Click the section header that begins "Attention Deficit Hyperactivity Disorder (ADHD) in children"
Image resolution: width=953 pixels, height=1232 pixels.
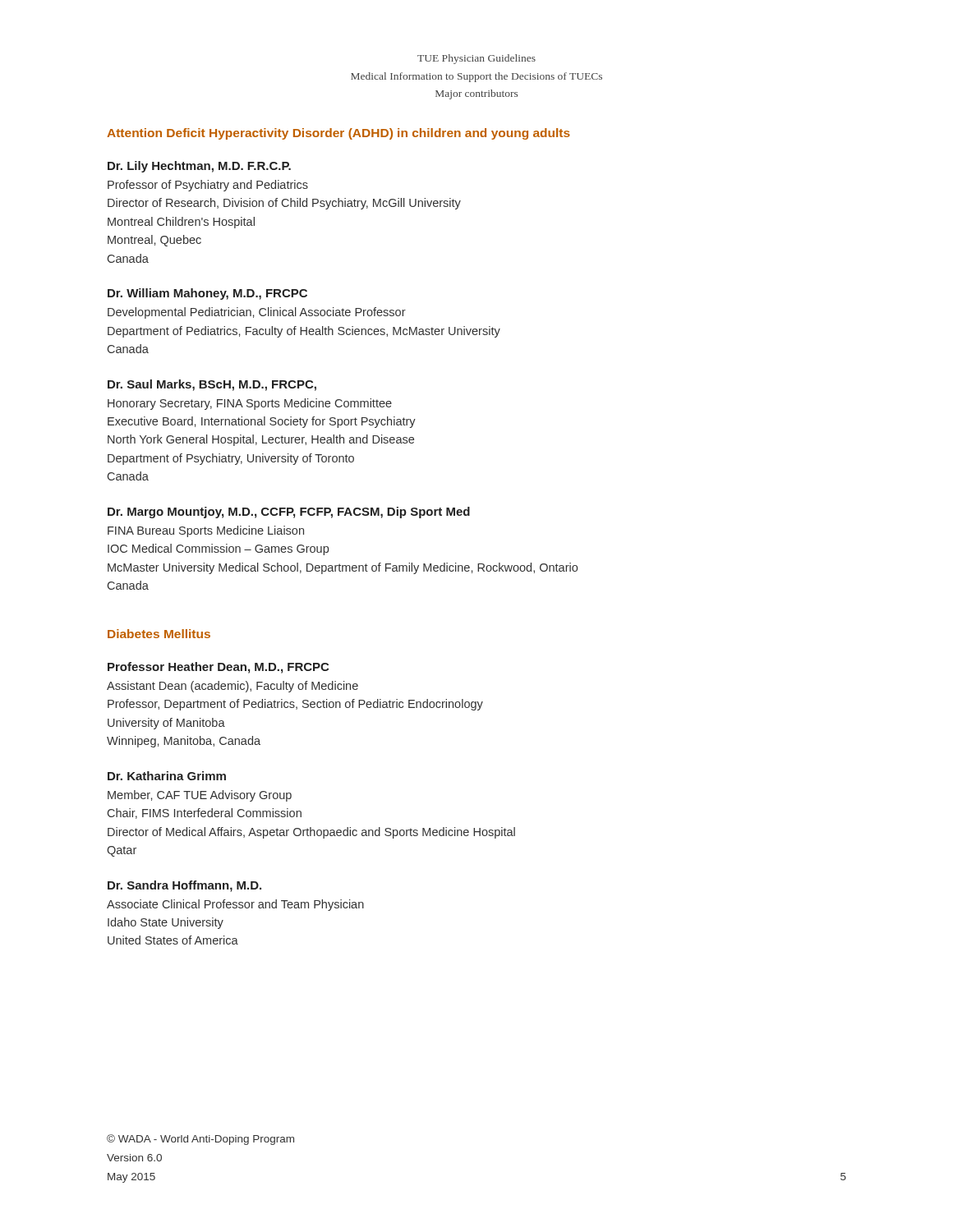[x=339, y=133]
